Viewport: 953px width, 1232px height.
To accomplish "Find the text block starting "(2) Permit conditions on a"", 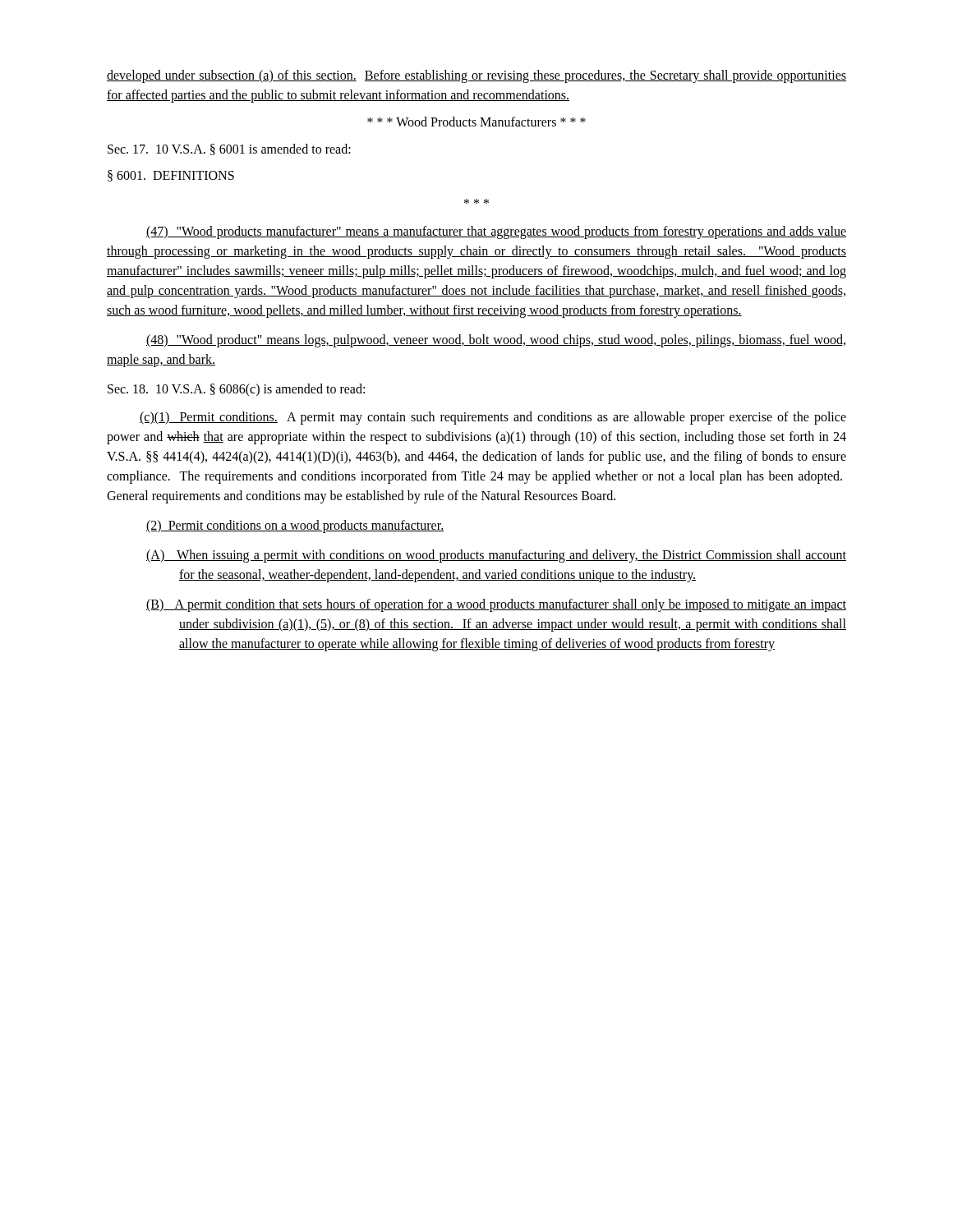I will click(x=295, y=525).
